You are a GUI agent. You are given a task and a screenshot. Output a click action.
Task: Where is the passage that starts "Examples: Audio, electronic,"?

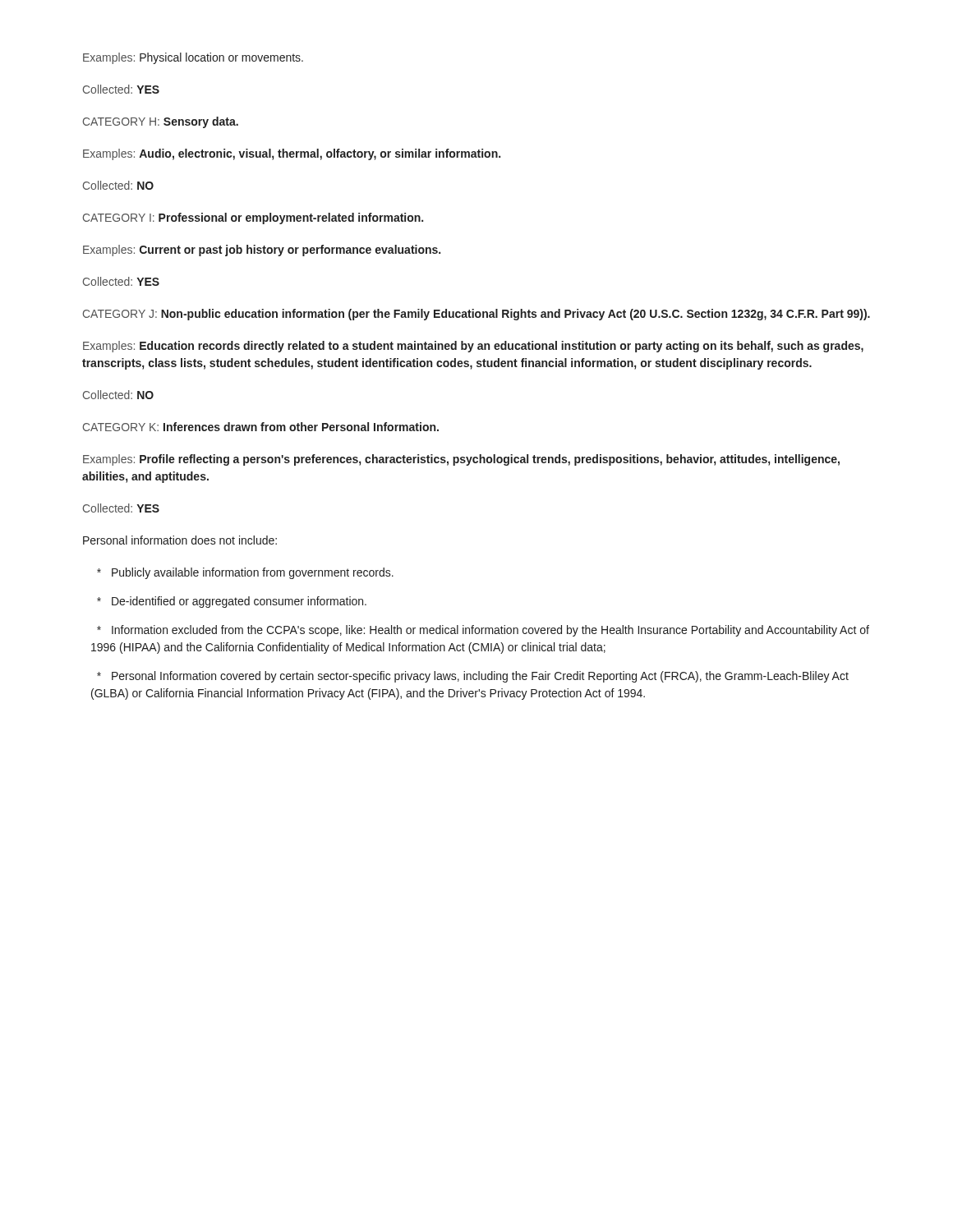292,154
